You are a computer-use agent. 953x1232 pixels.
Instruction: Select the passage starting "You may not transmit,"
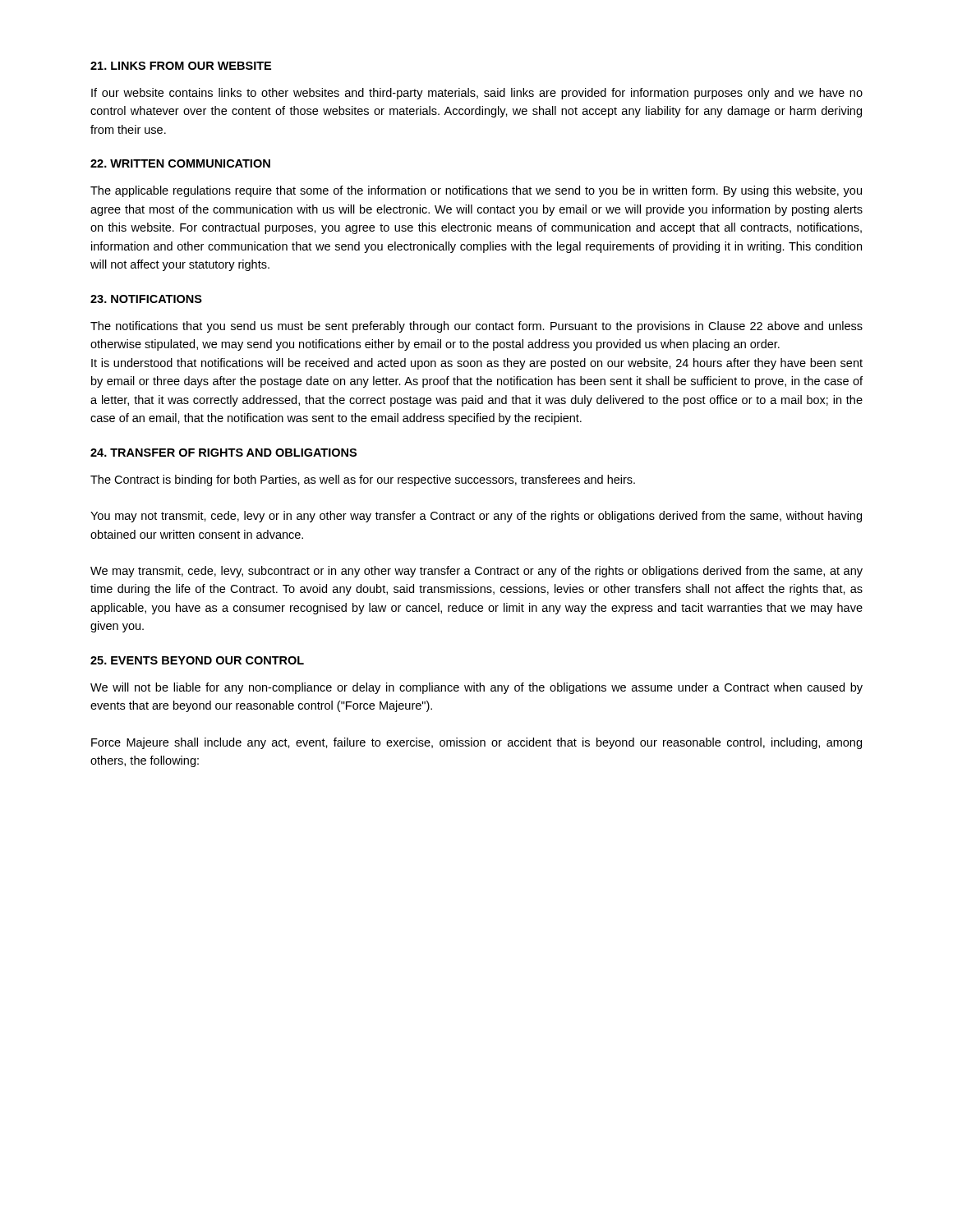pos(476,525)
